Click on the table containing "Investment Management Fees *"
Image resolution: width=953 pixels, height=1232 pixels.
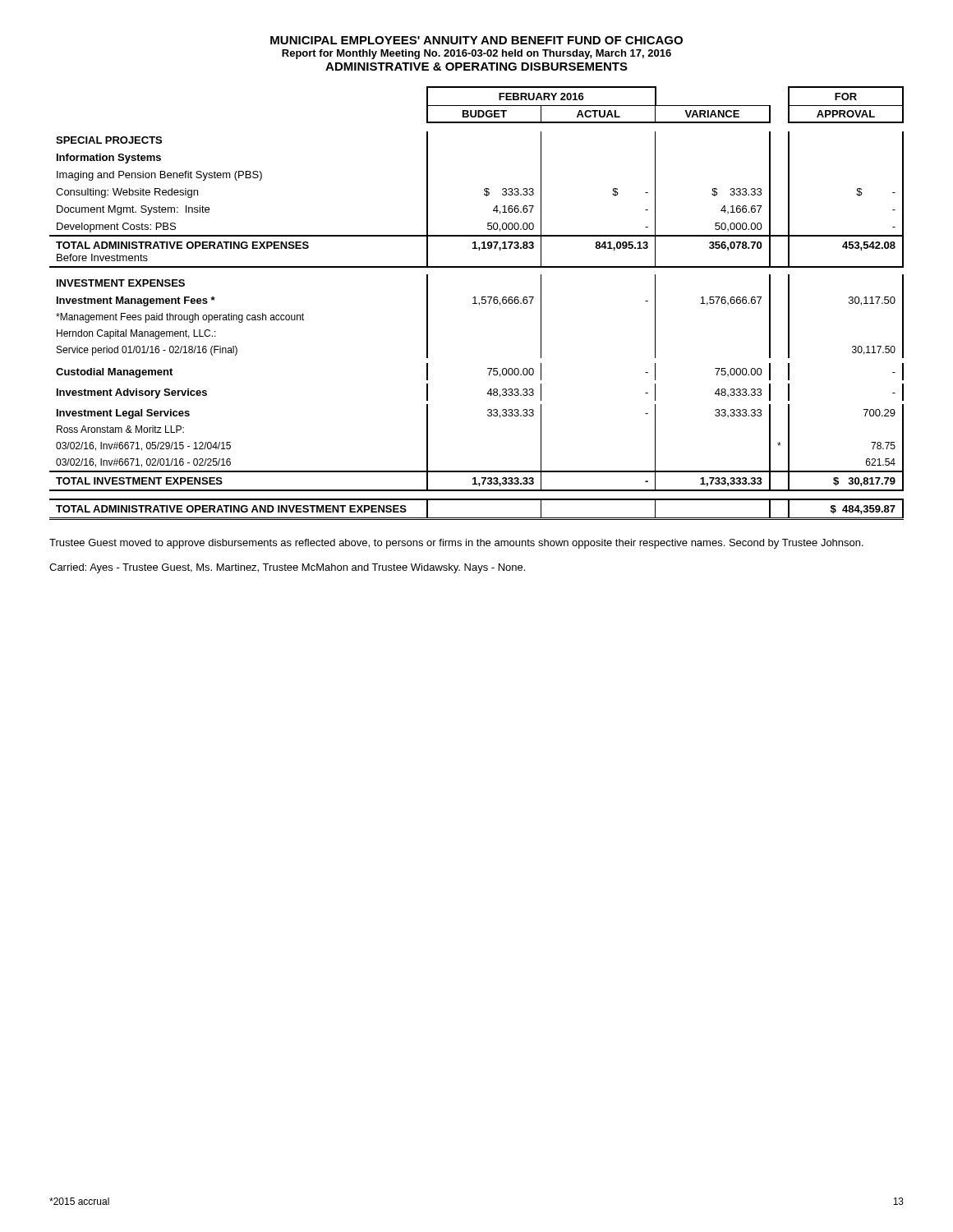pyautogui.click(x=476, y=303)
